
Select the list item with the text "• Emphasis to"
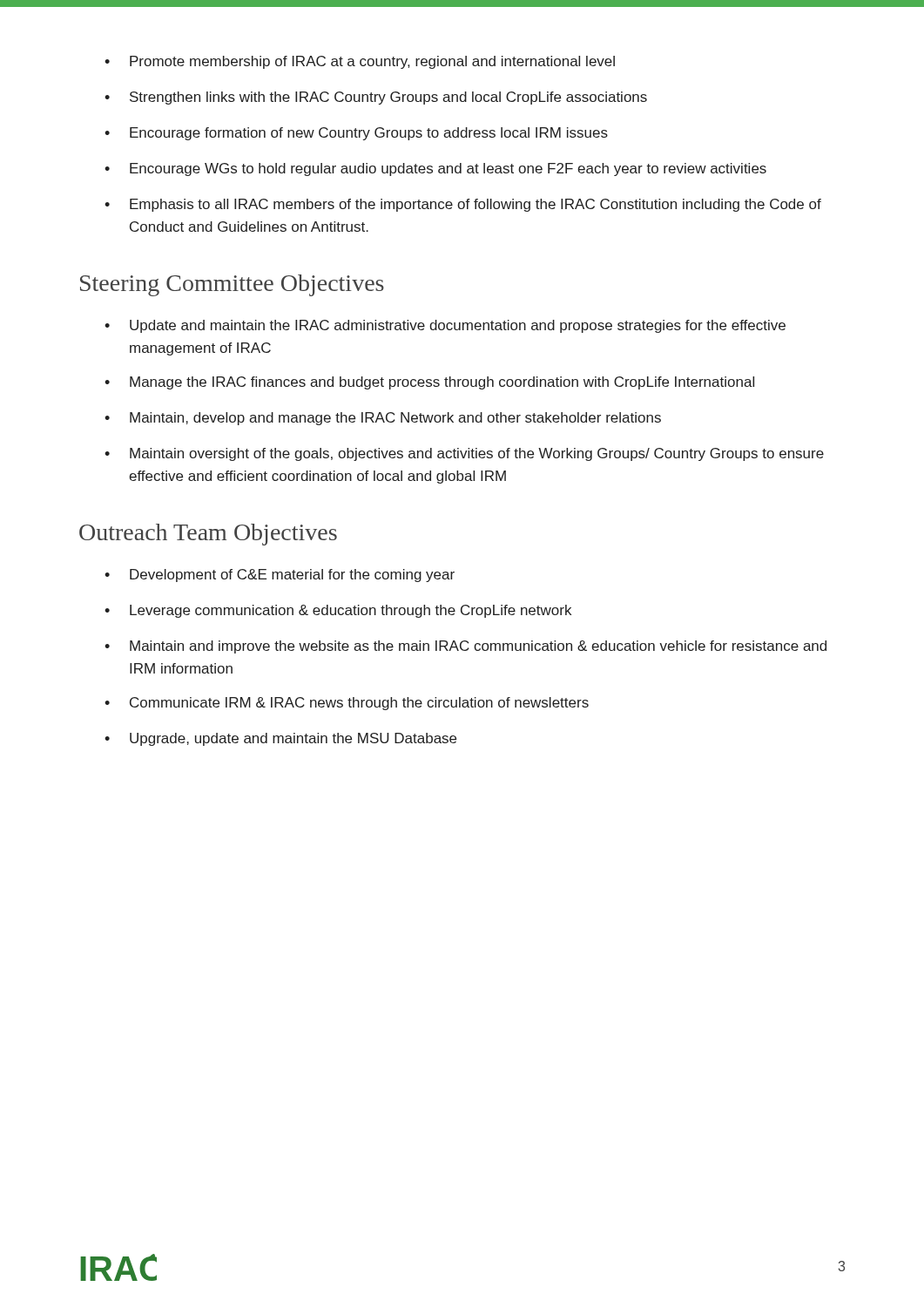pos(475,216)
